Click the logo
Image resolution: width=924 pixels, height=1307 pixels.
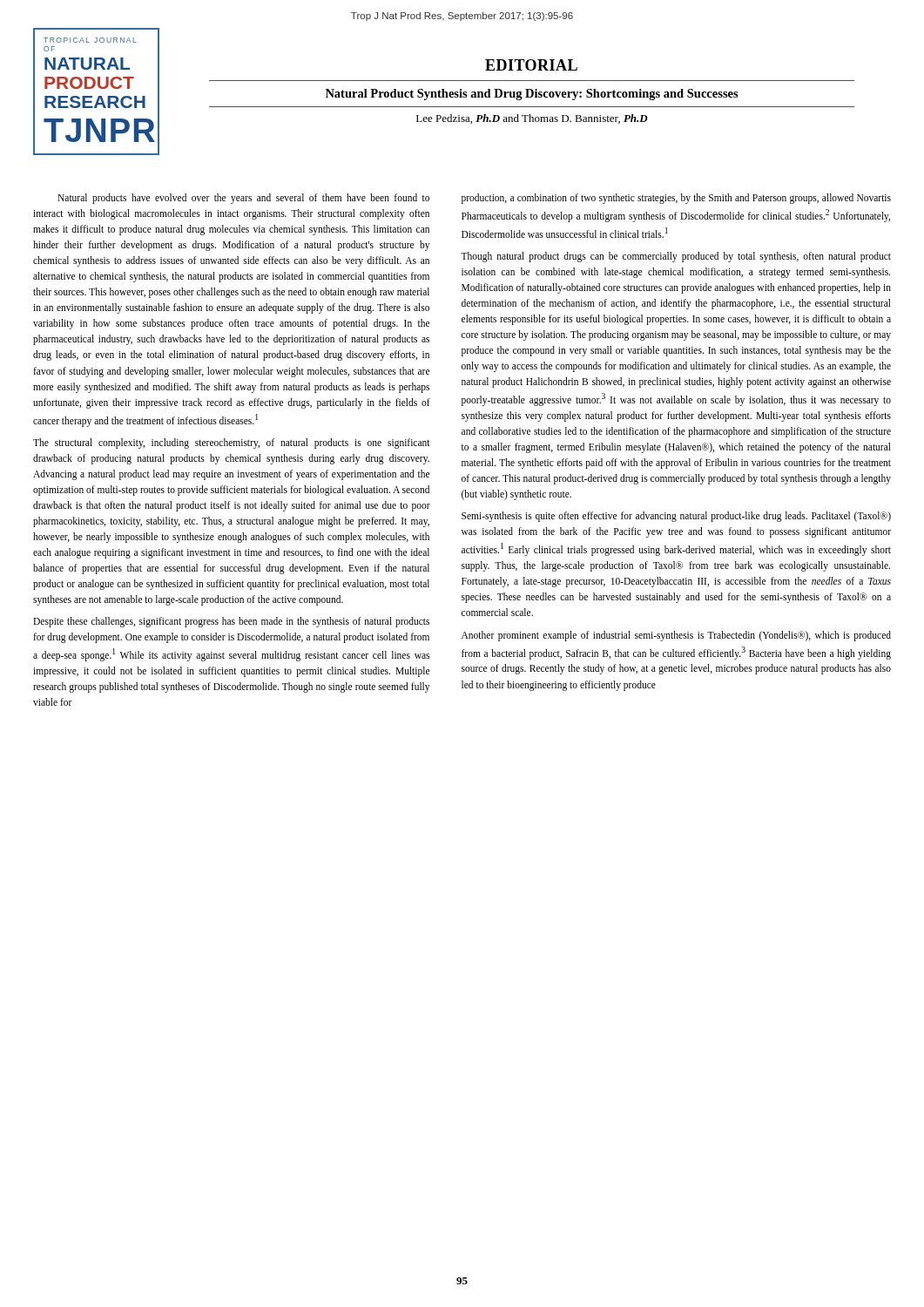tap(102, 92)
